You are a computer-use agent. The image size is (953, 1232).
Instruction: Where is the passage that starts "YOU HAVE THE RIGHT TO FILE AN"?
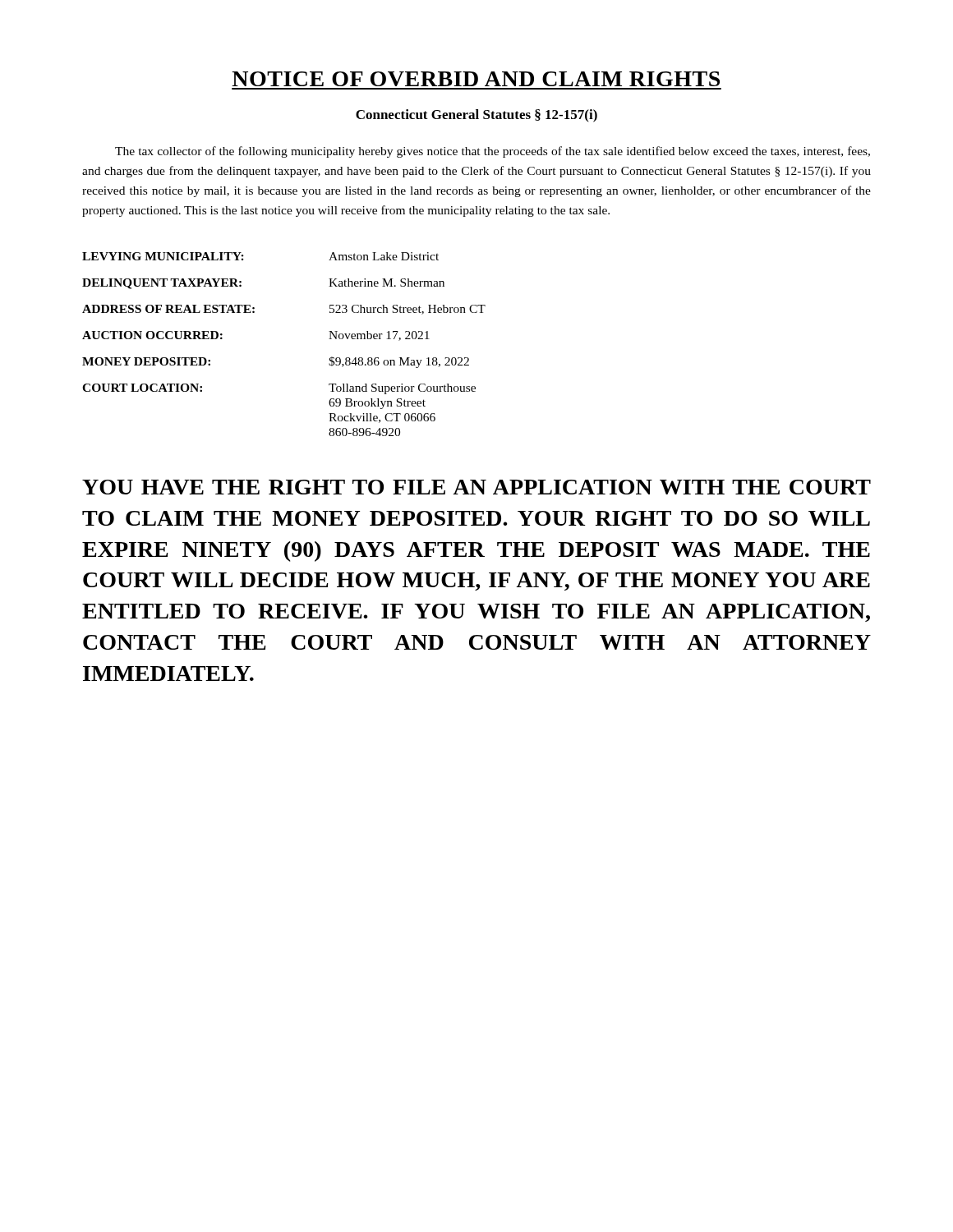click(476, 580)
